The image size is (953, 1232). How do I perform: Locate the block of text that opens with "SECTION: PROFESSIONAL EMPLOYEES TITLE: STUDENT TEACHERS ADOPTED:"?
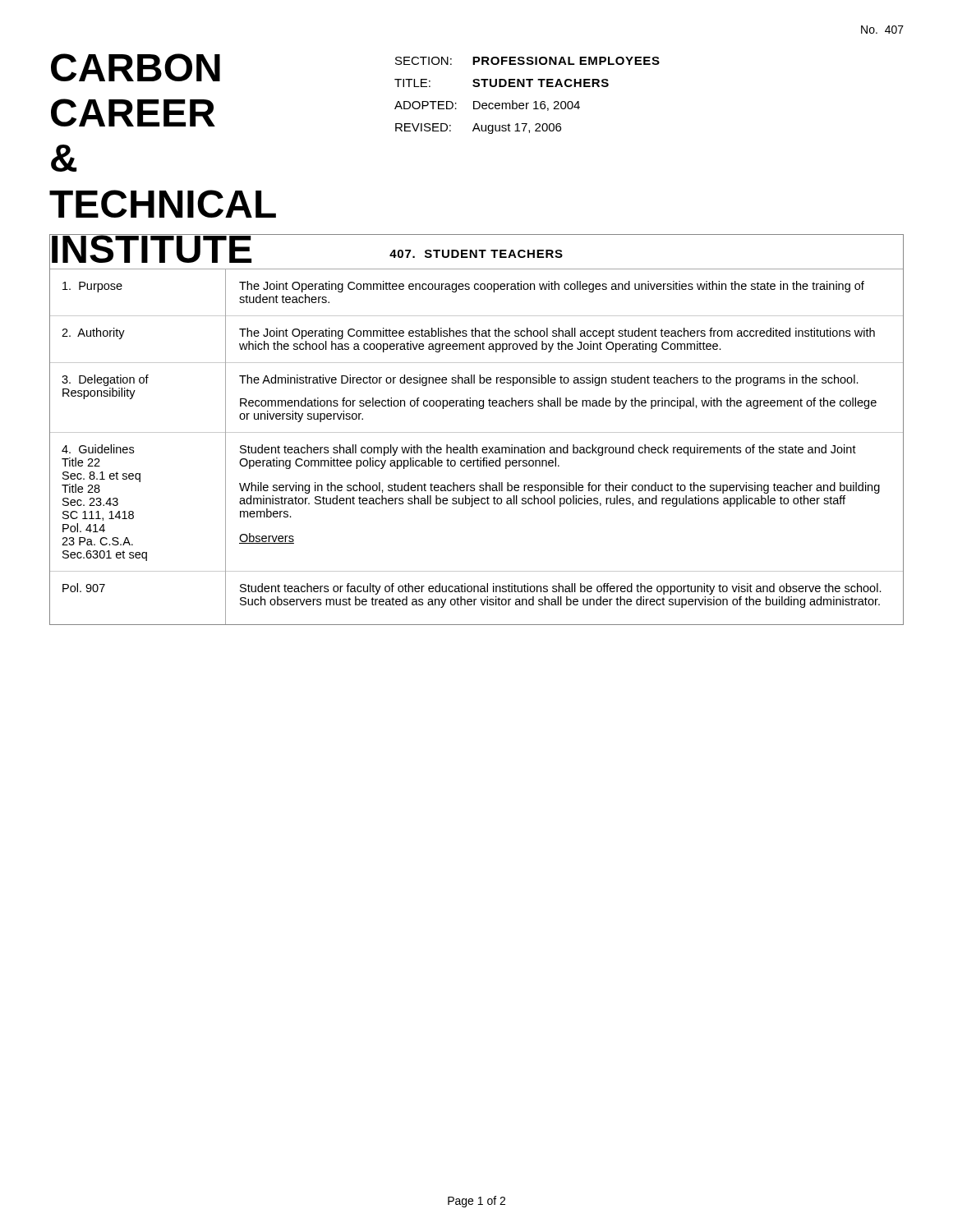click(x=527, y=94)
